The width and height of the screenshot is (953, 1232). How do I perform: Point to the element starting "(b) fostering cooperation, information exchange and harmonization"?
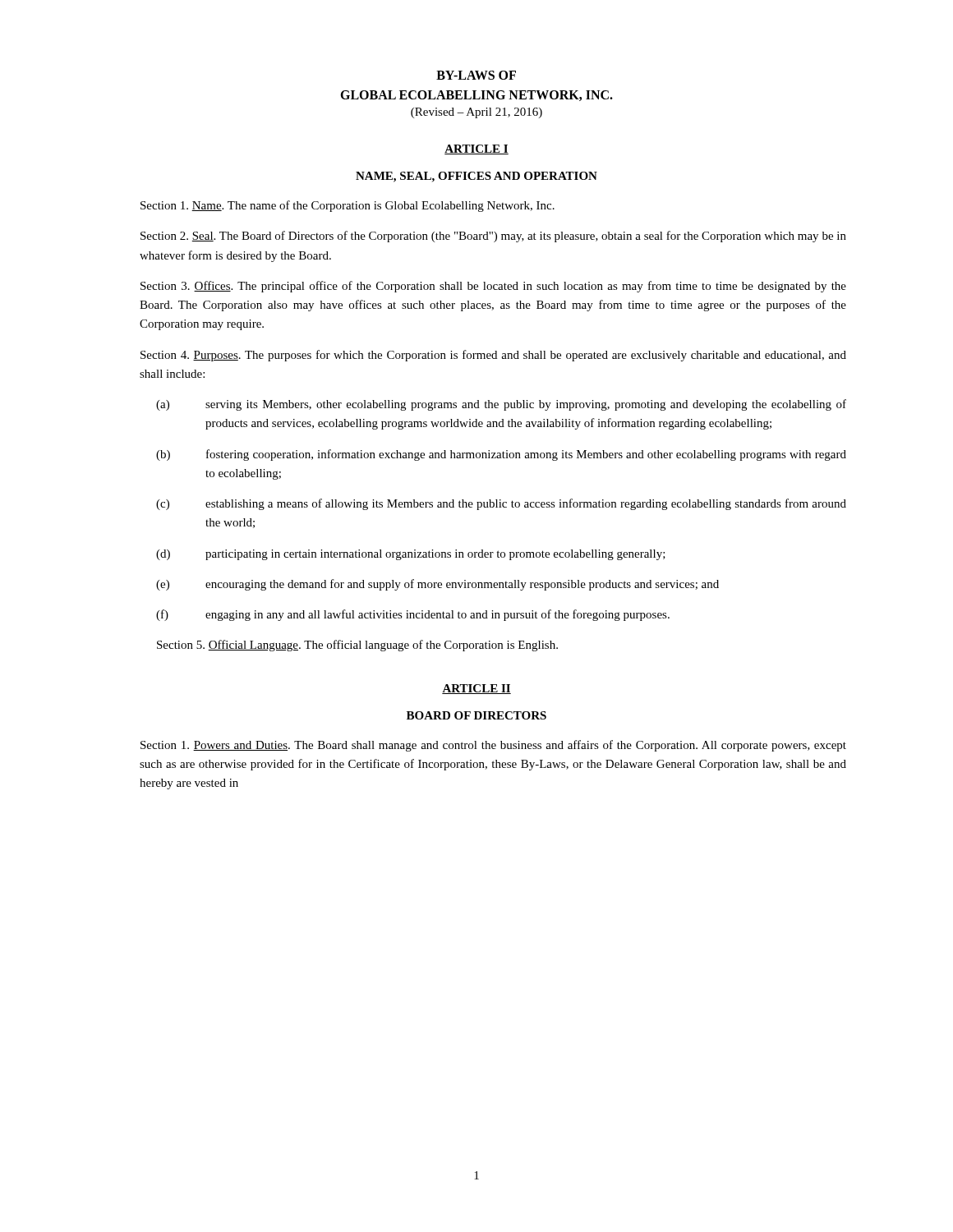(501, 464)
